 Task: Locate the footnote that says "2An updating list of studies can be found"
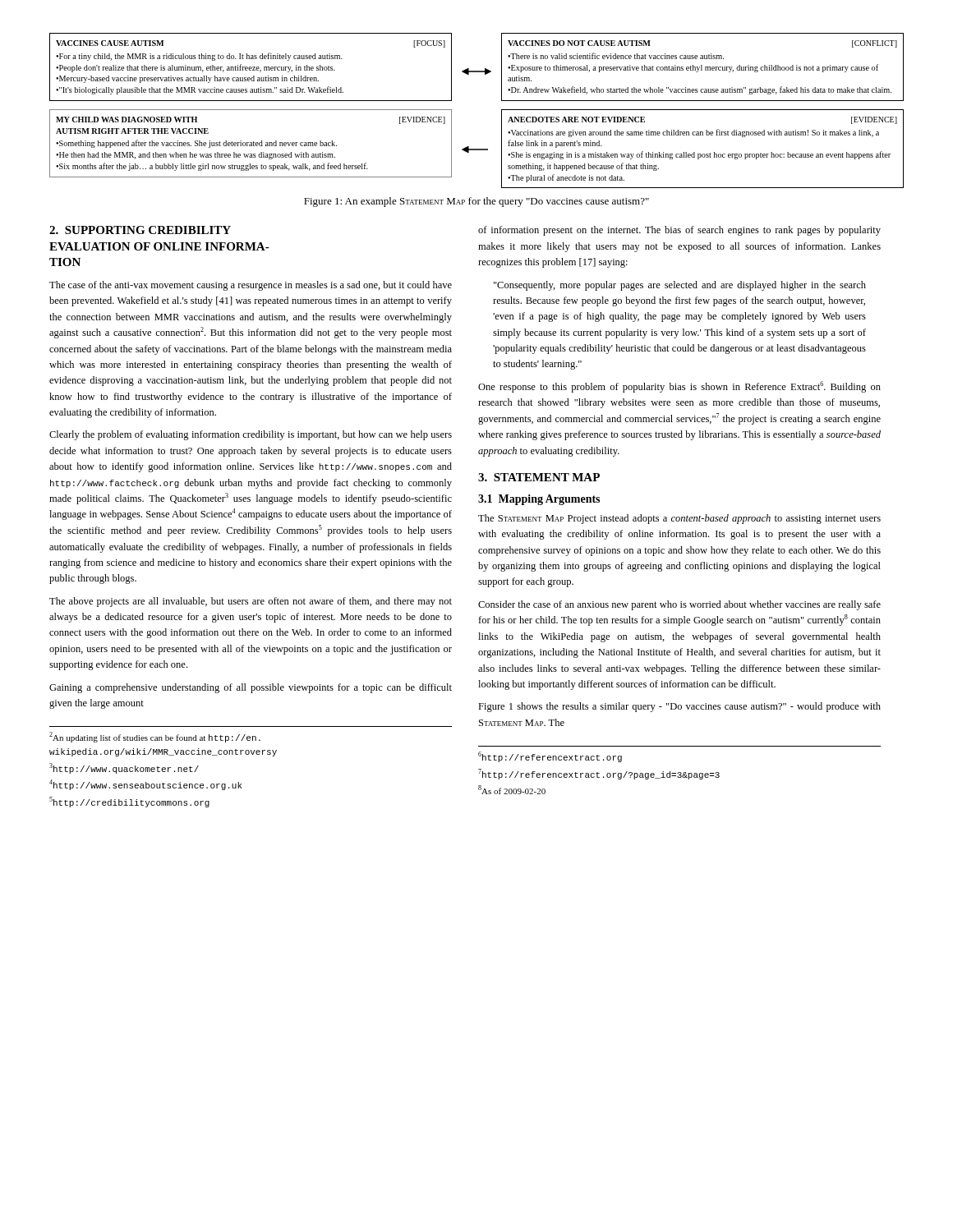tap(163, 744)
